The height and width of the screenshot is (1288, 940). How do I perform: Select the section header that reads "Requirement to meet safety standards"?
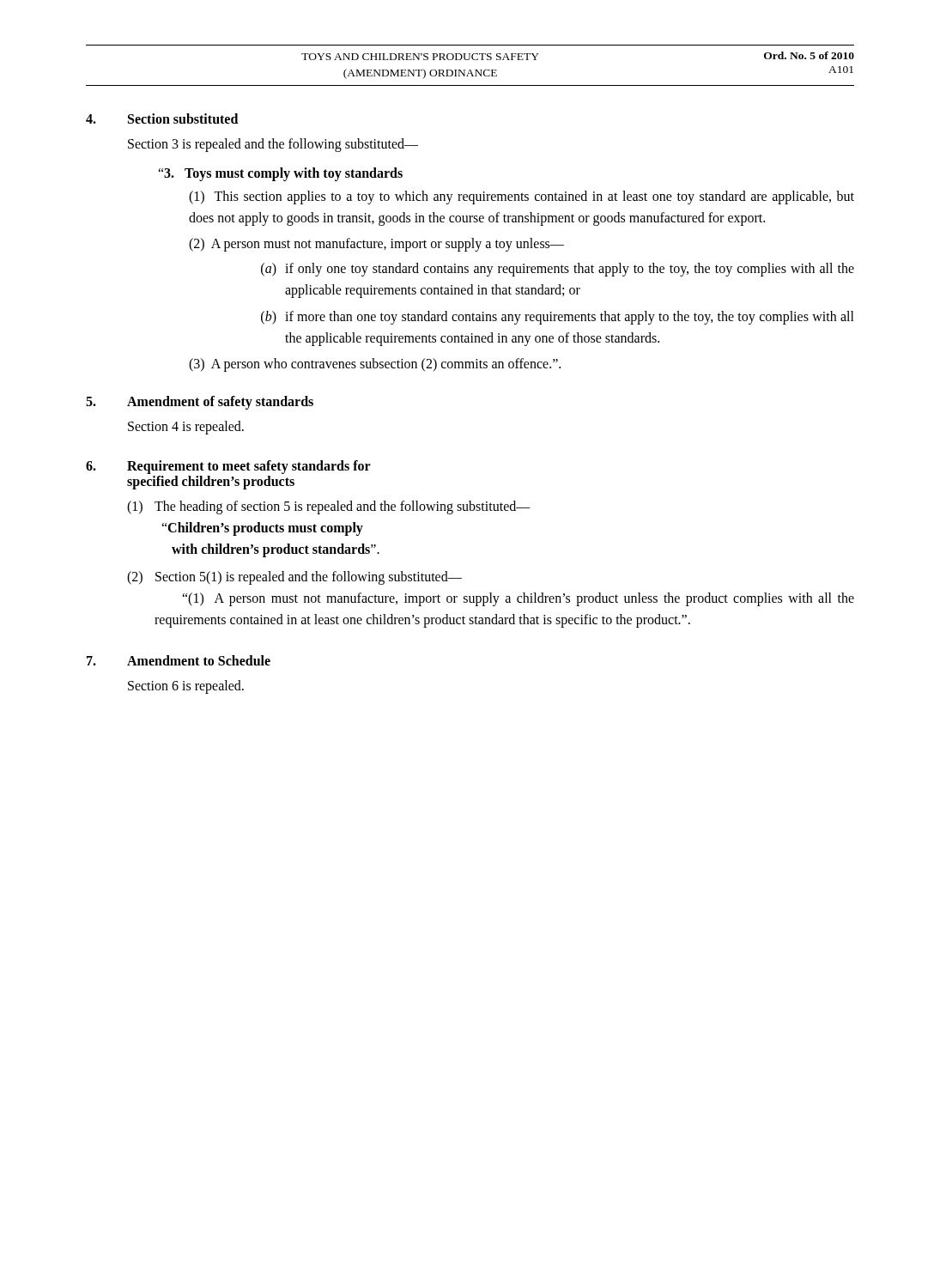(x=249, y=474)
